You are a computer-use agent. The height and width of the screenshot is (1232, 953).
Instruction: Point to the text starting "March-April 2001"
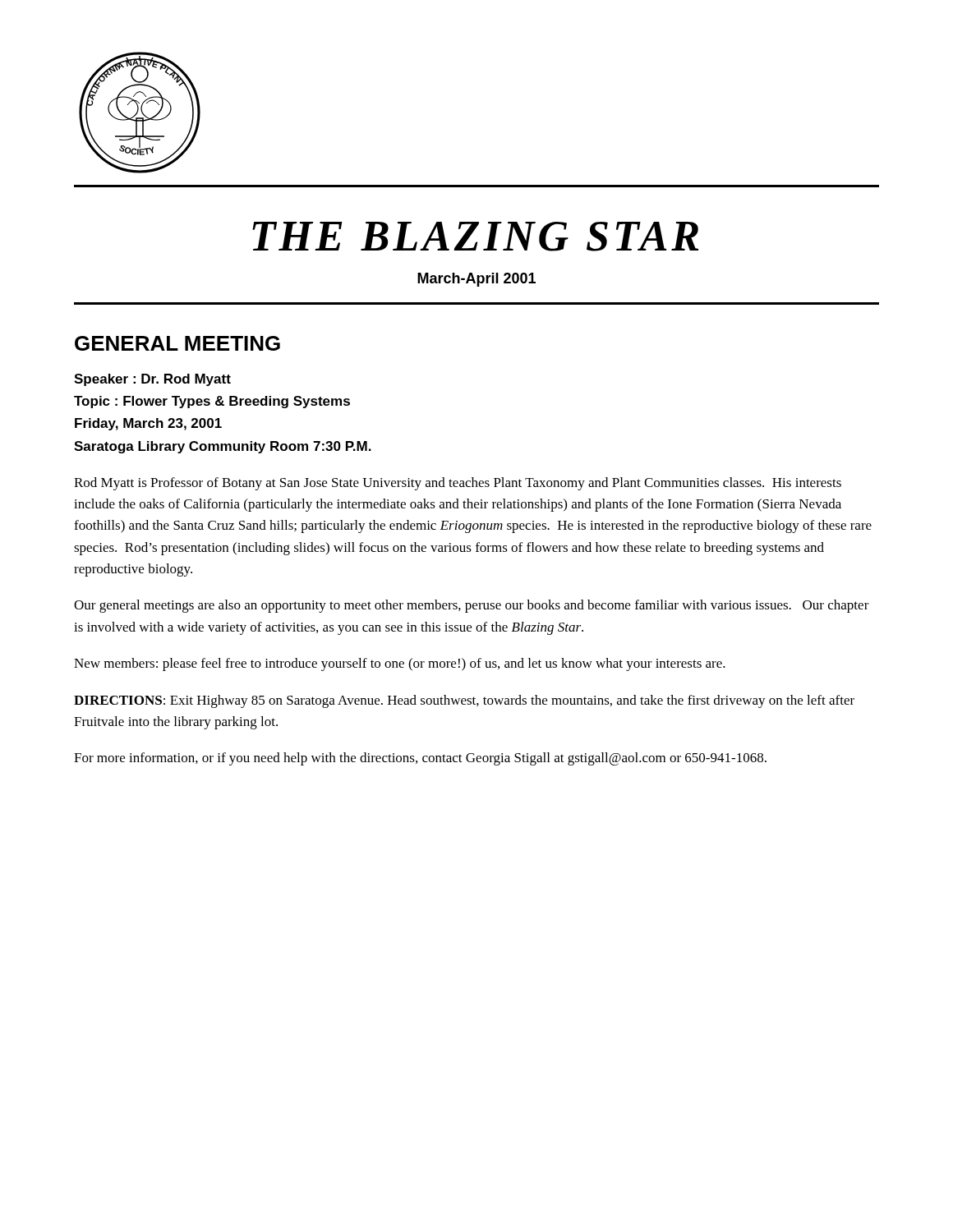click(x=476, y=279)
